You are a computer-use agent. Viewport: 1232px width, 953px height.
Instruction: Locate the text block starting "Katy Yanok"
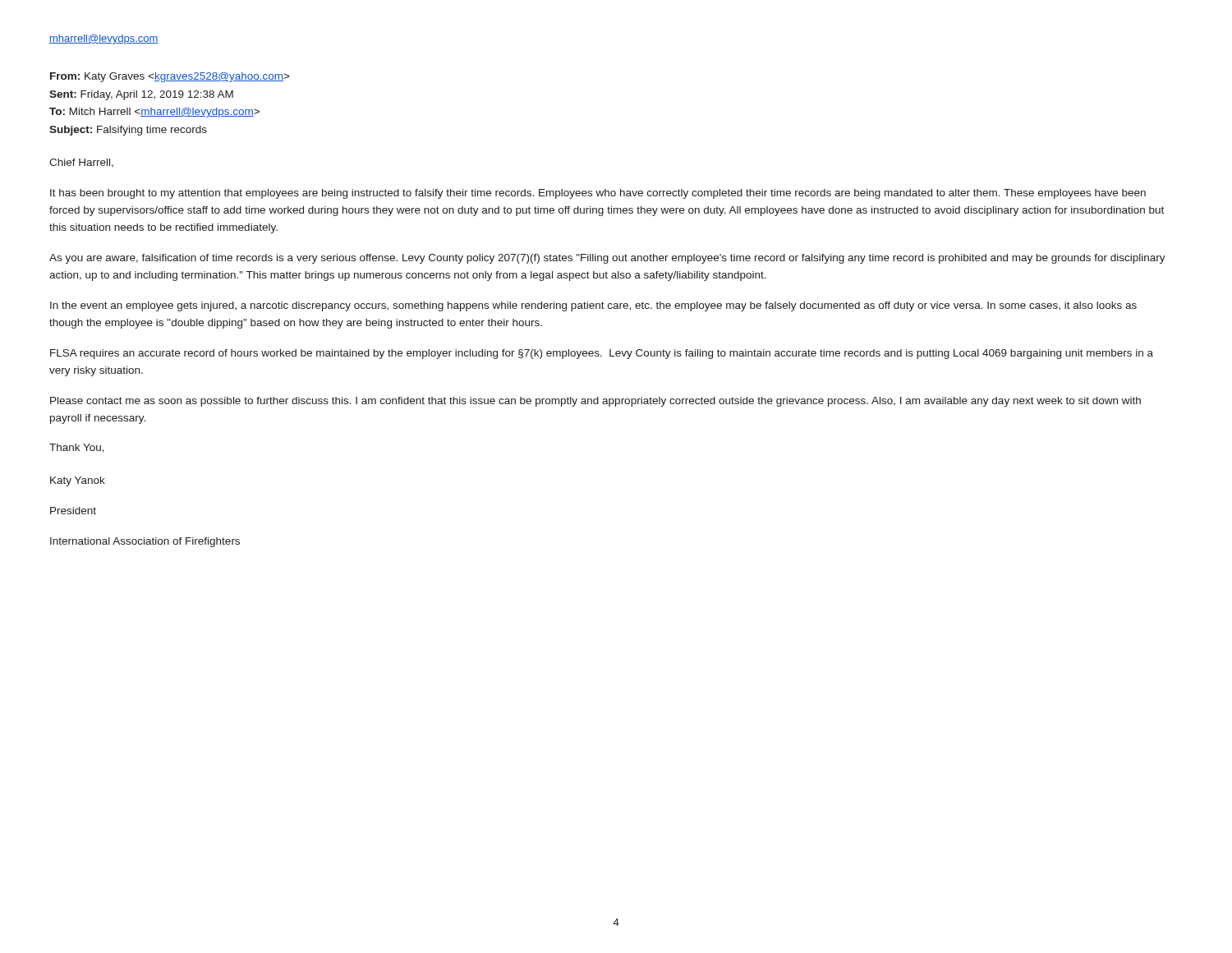(x=77, y=481)
